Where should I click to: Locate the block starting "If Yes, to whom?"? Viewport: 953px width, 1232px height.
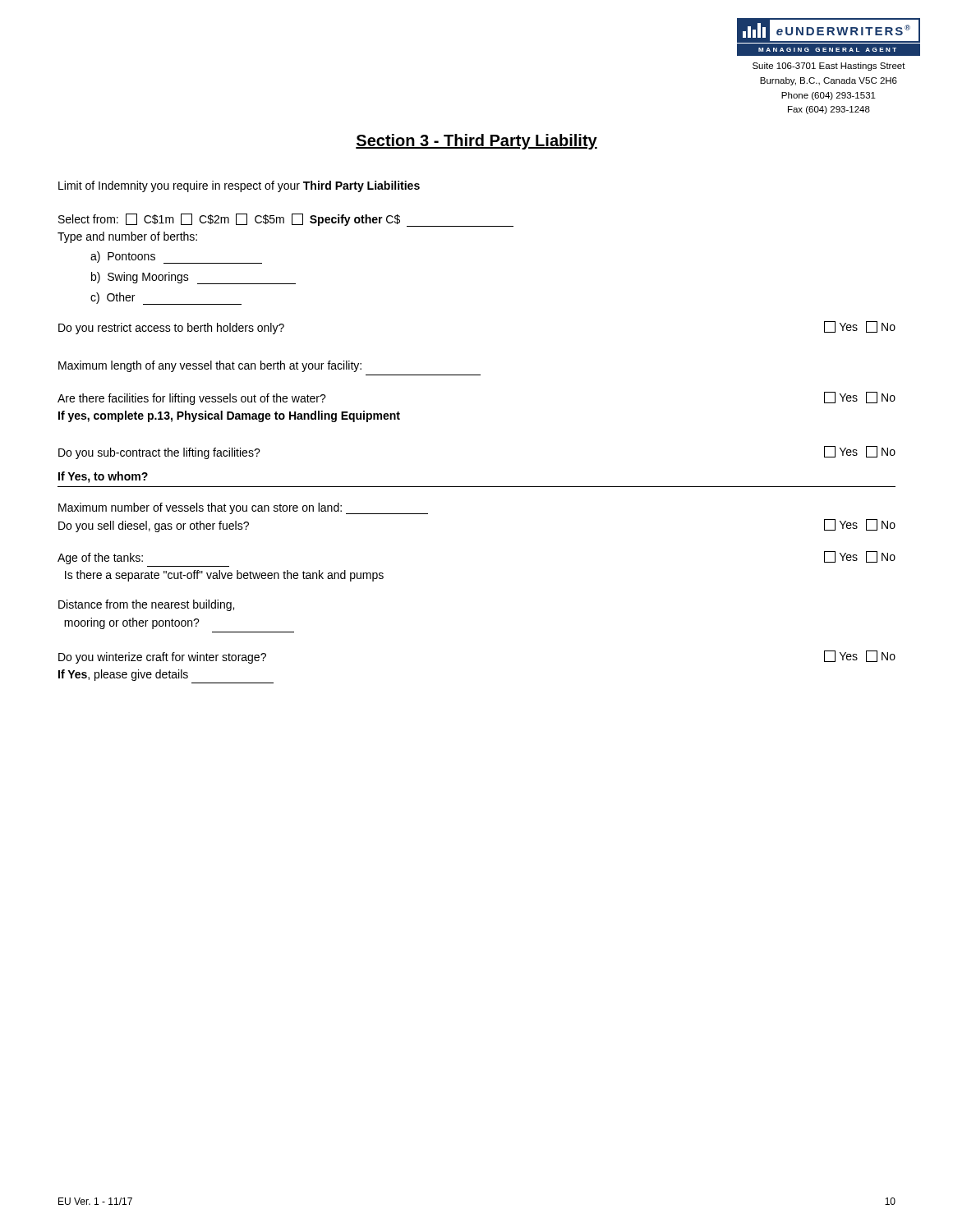tap(103, 476)
